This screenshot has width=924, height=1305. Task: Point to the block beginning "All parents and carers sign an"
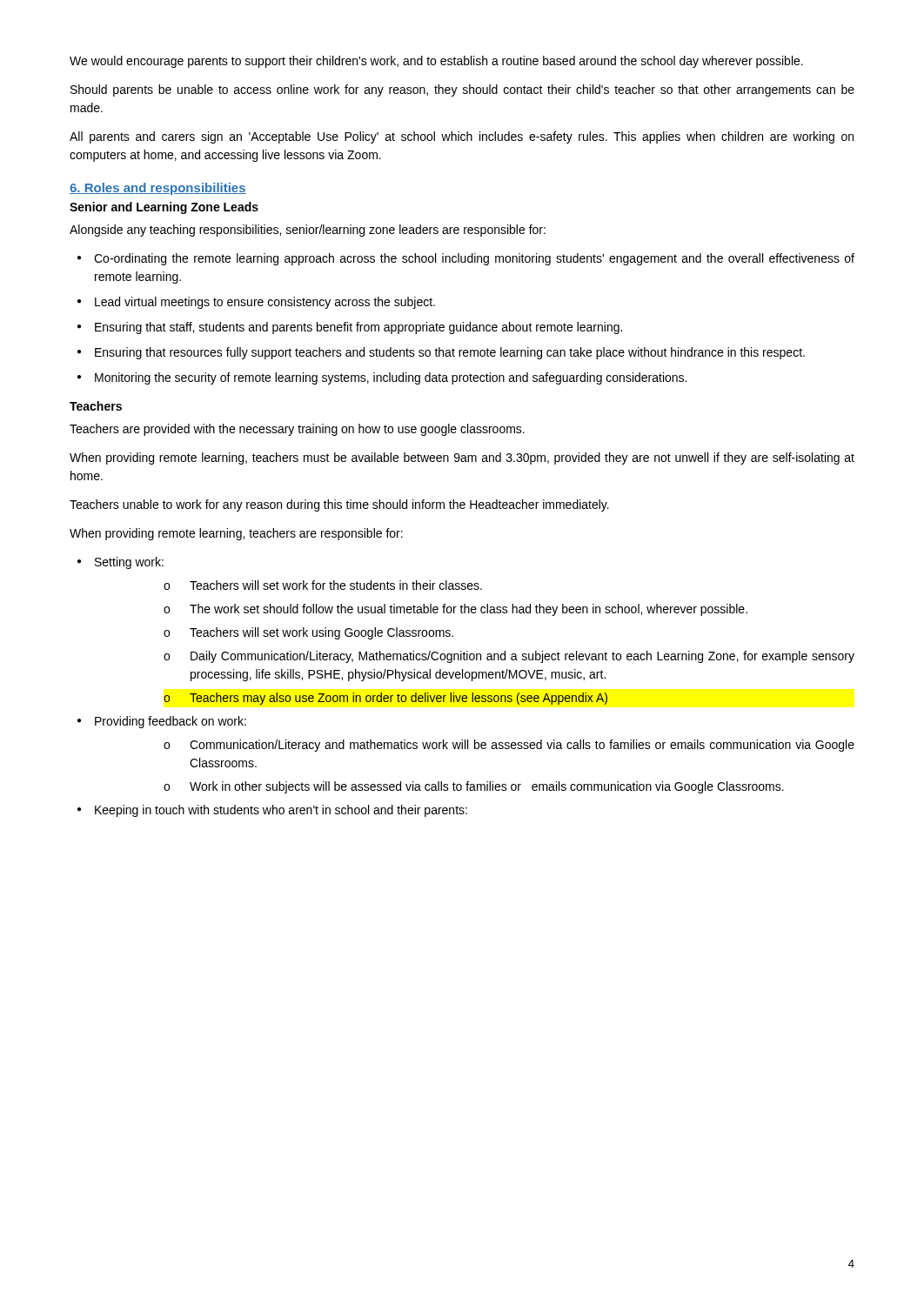pos(462,146)
